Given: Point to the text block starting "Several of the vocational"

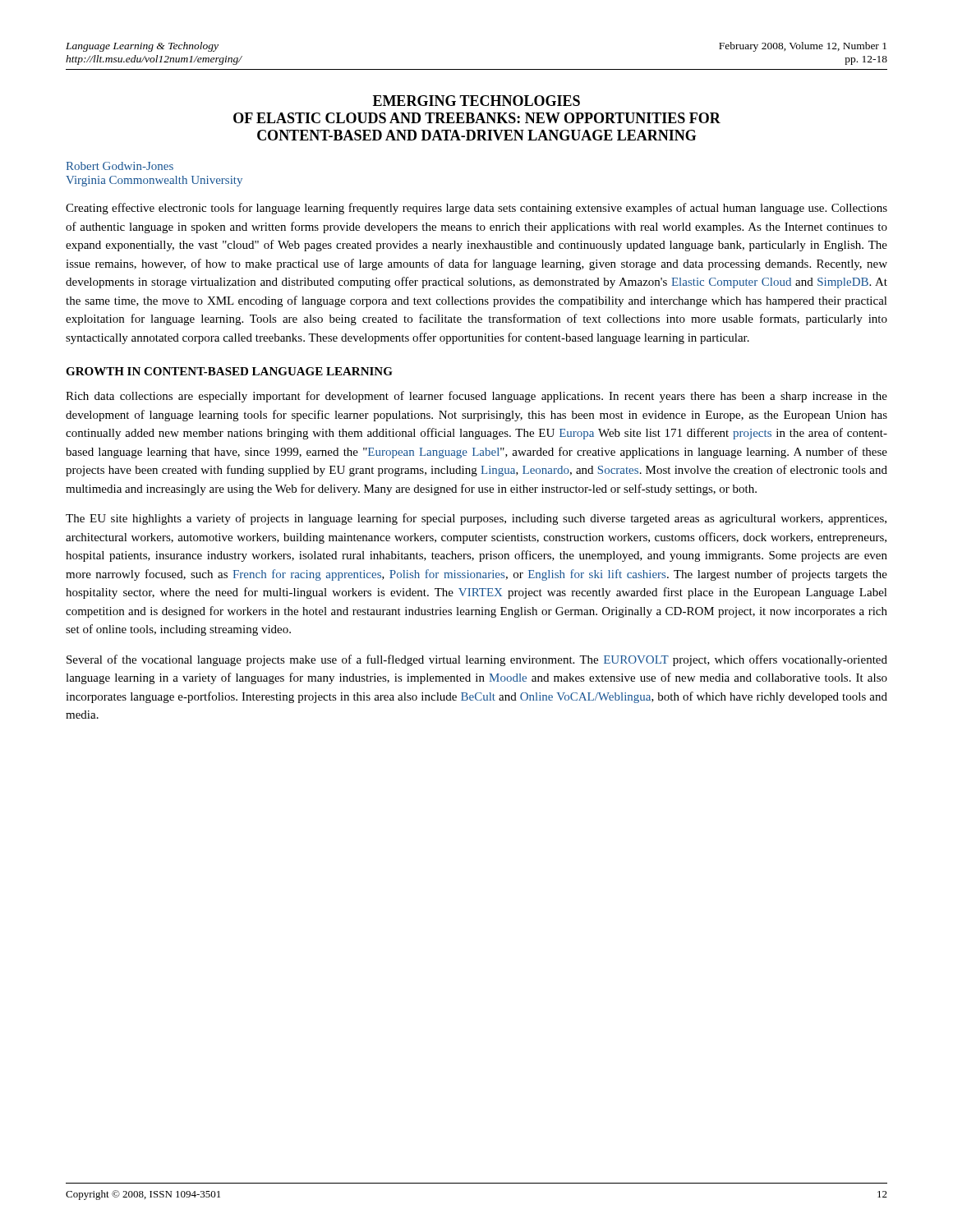Looking at the screenshot, I should click(476, 687).
